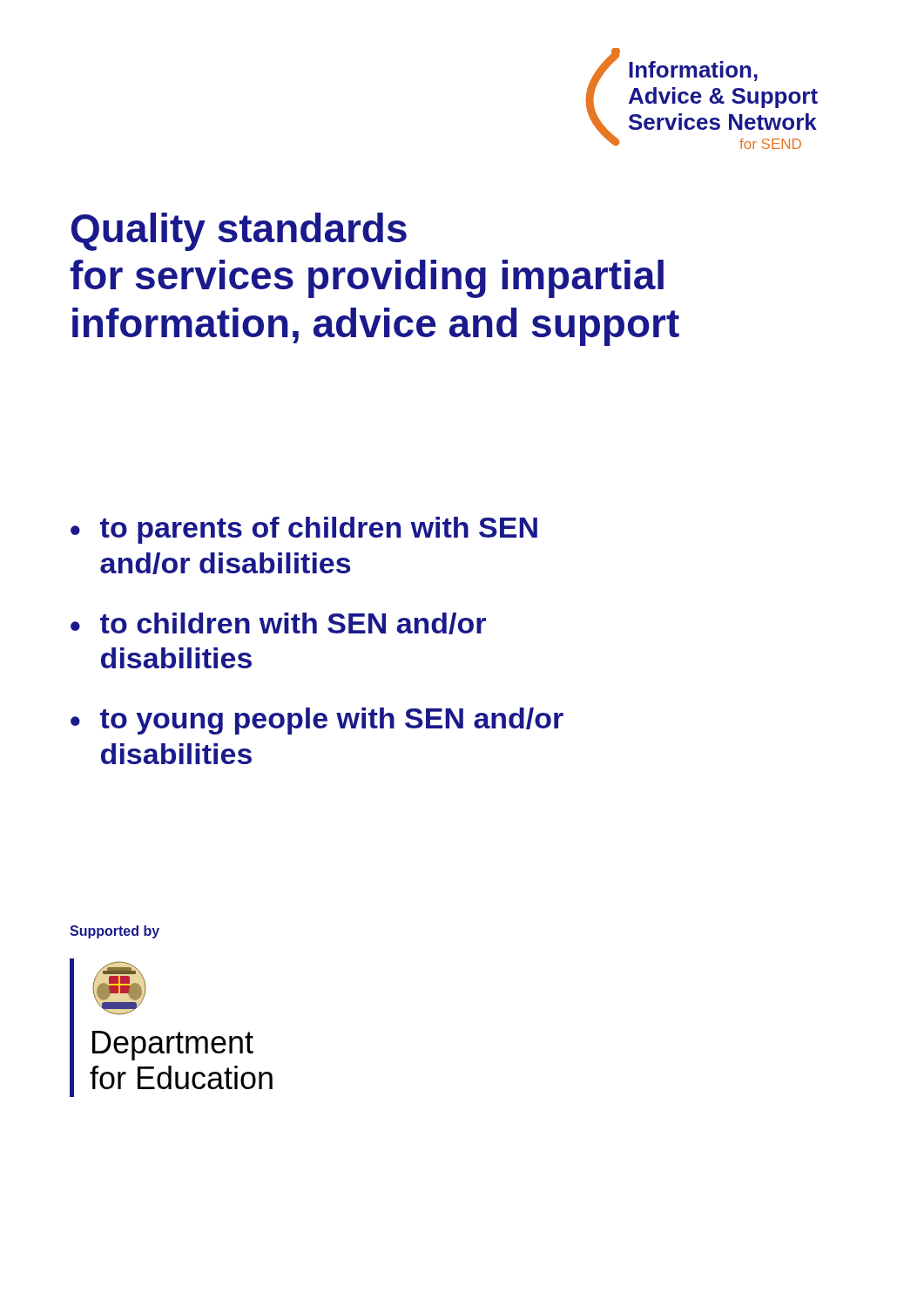Find the text with the text "Supported by"
The width and height of the screenshot is (924, 1307).
[x=115, y=931]
